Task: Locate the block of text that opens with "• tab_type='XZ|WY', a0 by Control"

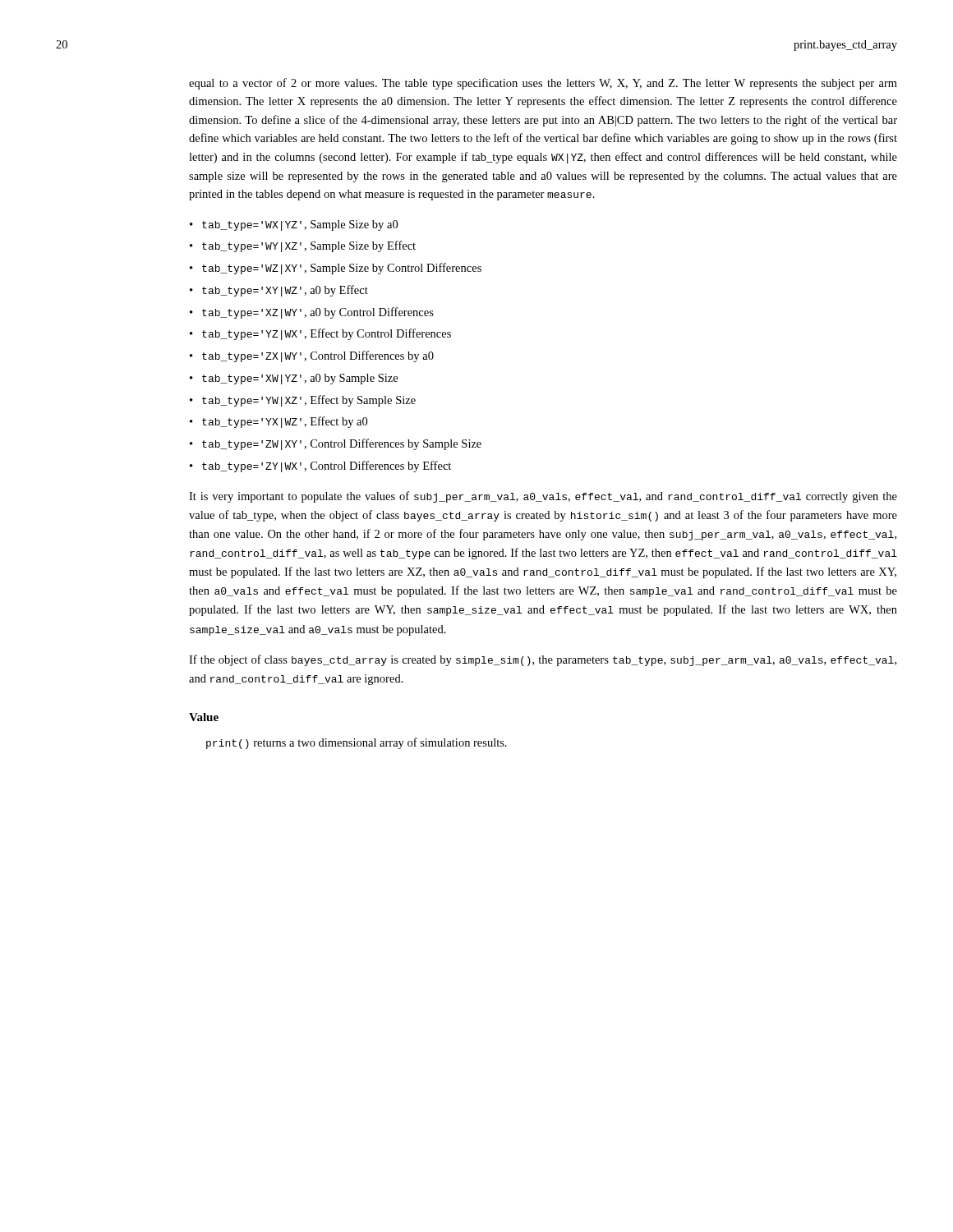Action: pos(311,312)
